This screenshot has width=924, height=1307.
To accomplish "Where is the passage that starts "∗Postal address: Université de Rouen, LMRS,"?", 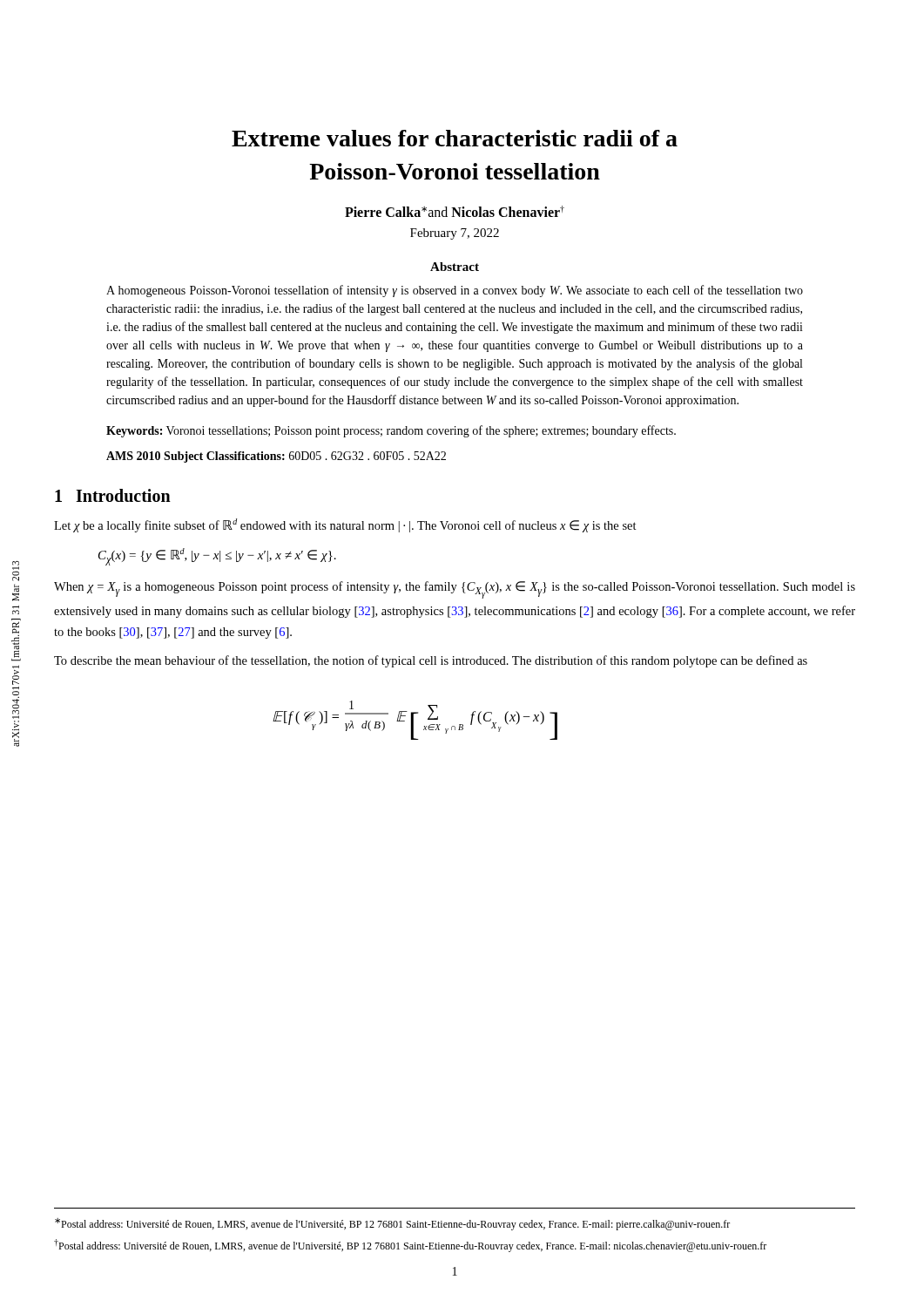I will (392, 1223).
